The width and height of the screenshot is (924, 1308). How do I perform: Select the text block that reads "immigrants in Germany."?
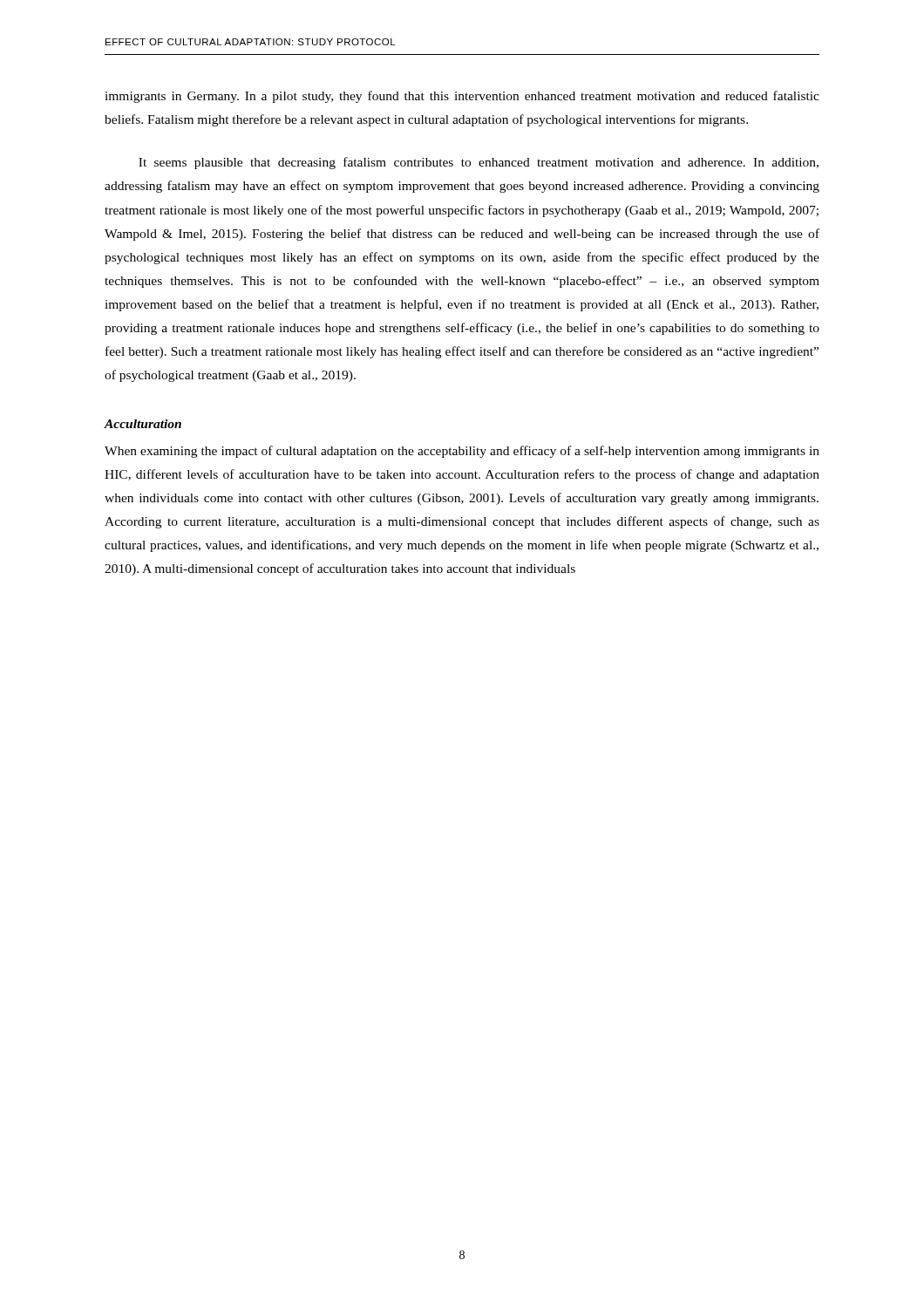pos(462,107)
